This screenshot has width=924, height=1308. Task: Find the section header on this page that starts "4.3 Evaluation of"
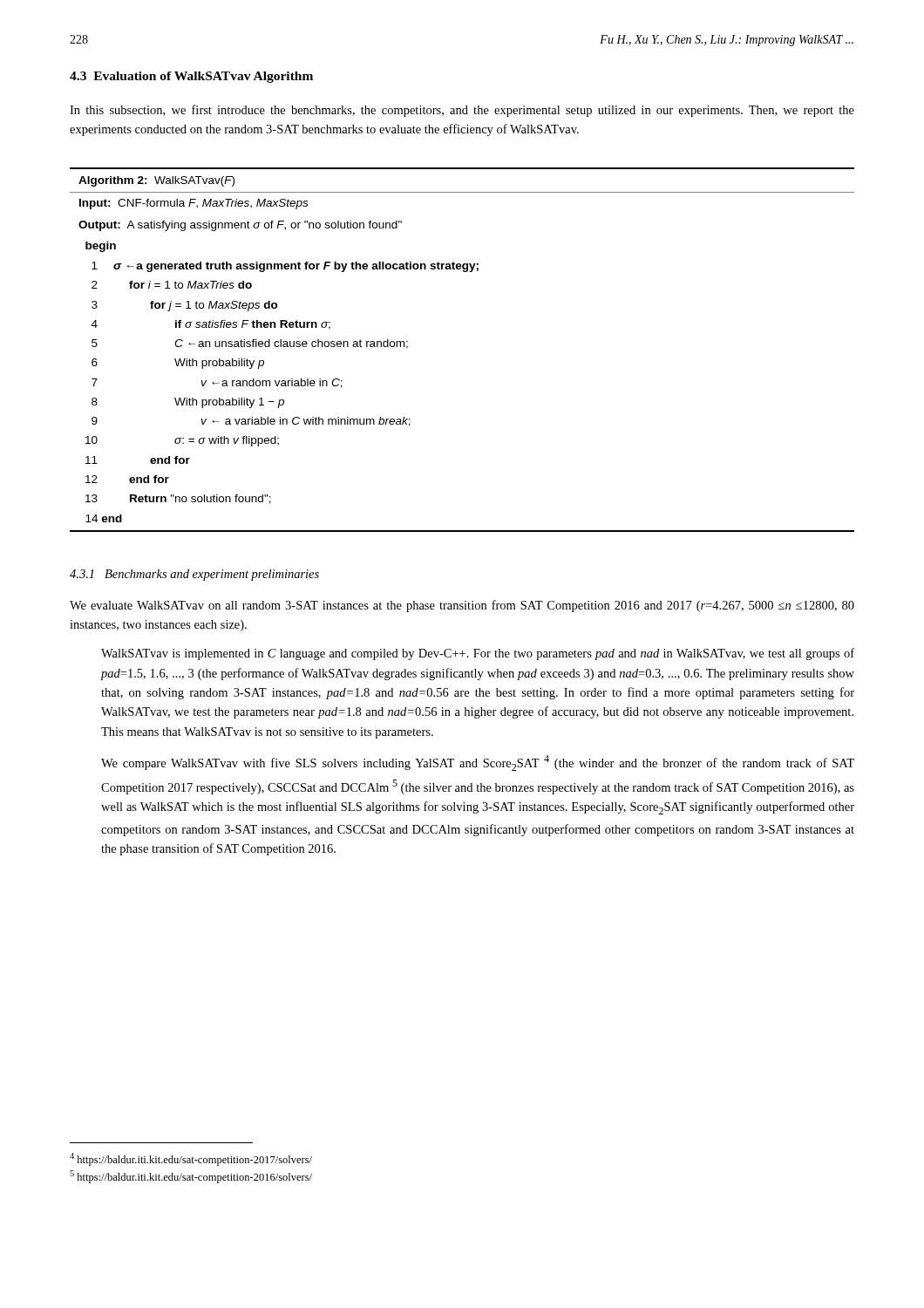coord(191,75)
